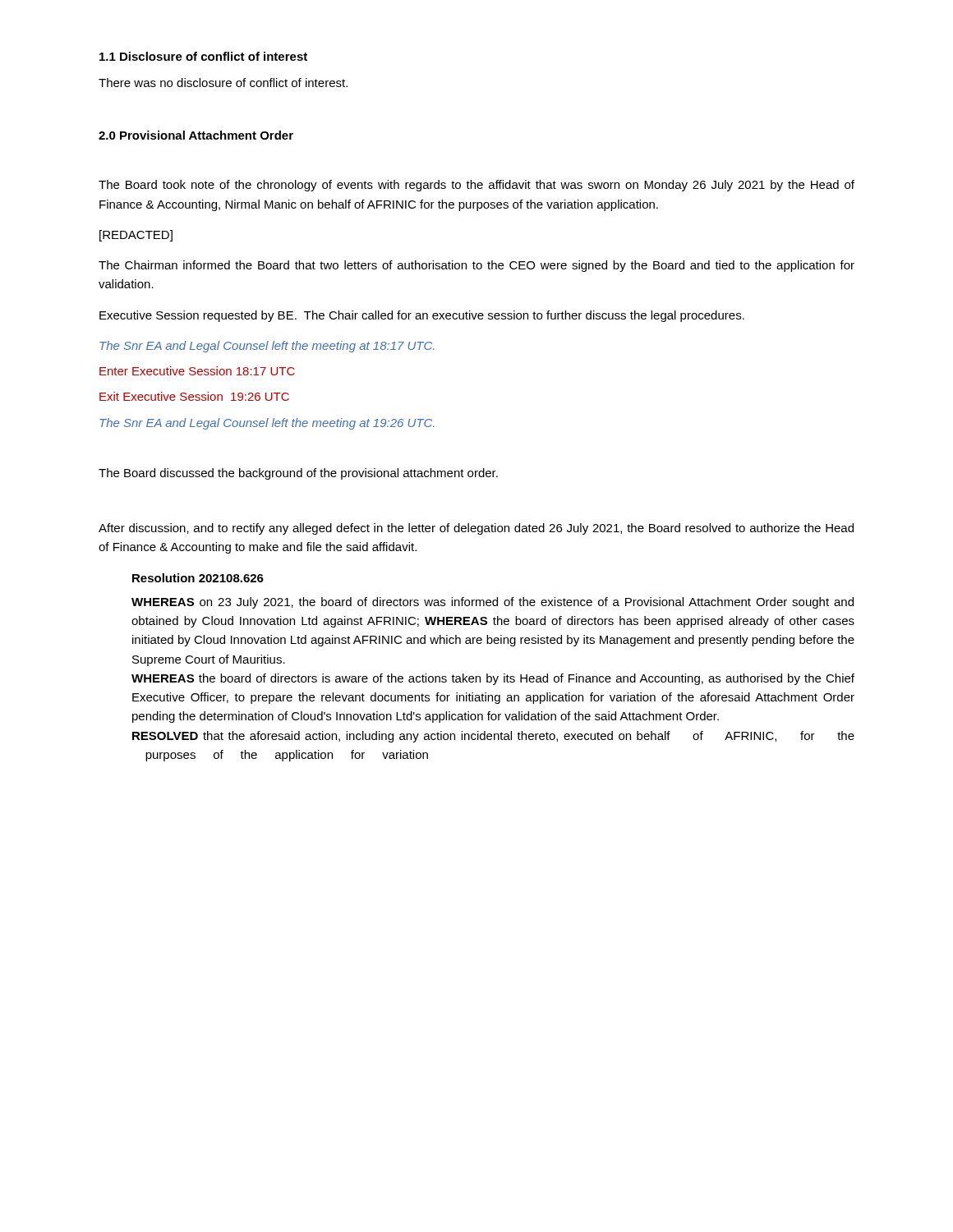The height and width of the screenshot is (1232, 953).
Task: Find the block on this page that starts "WHEREAS on 23 July 2021, the board"
Action: [x=493, y=678]
